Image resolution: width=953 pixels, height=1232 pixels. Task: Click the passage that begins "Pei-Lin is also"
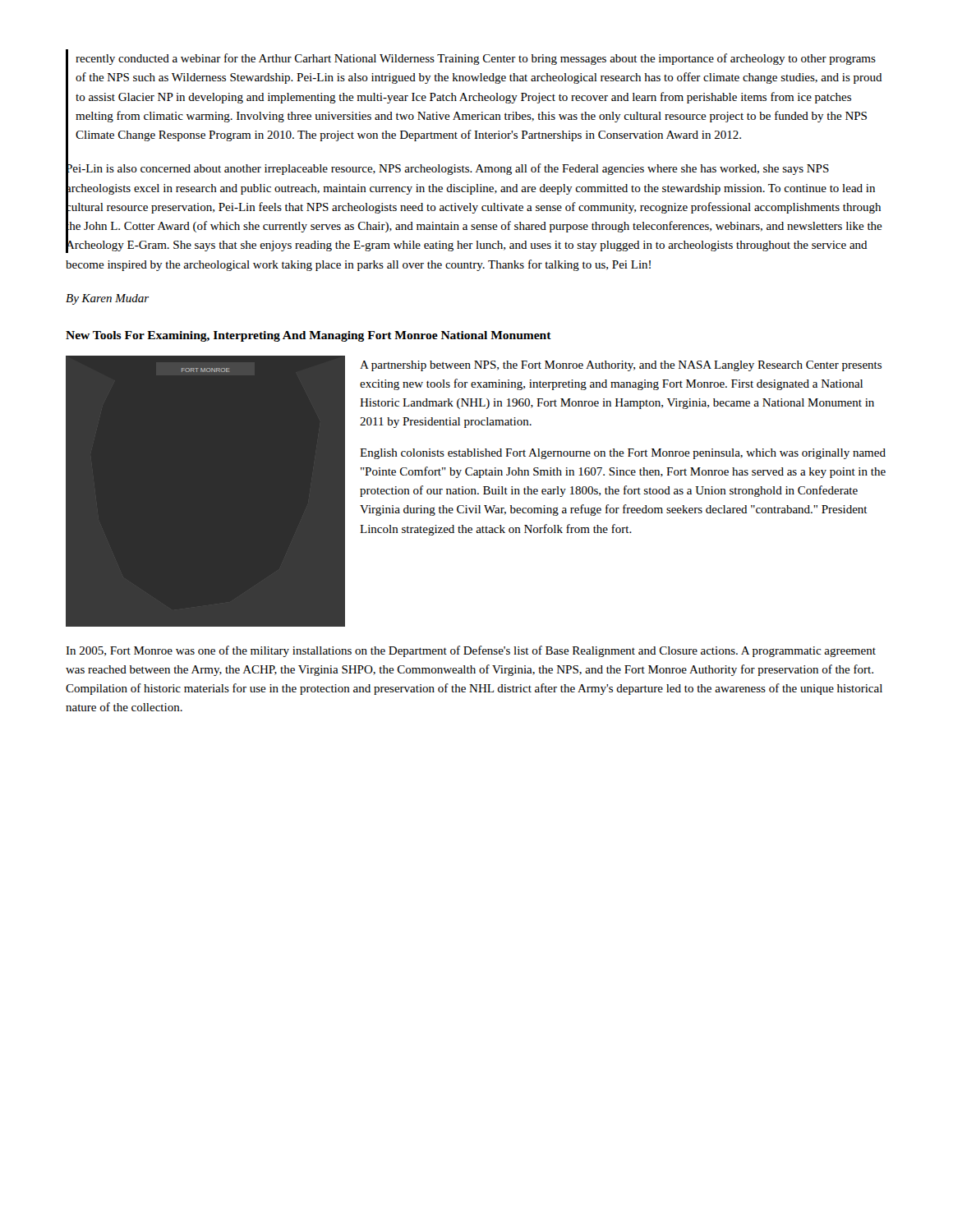tap(476, 217)
